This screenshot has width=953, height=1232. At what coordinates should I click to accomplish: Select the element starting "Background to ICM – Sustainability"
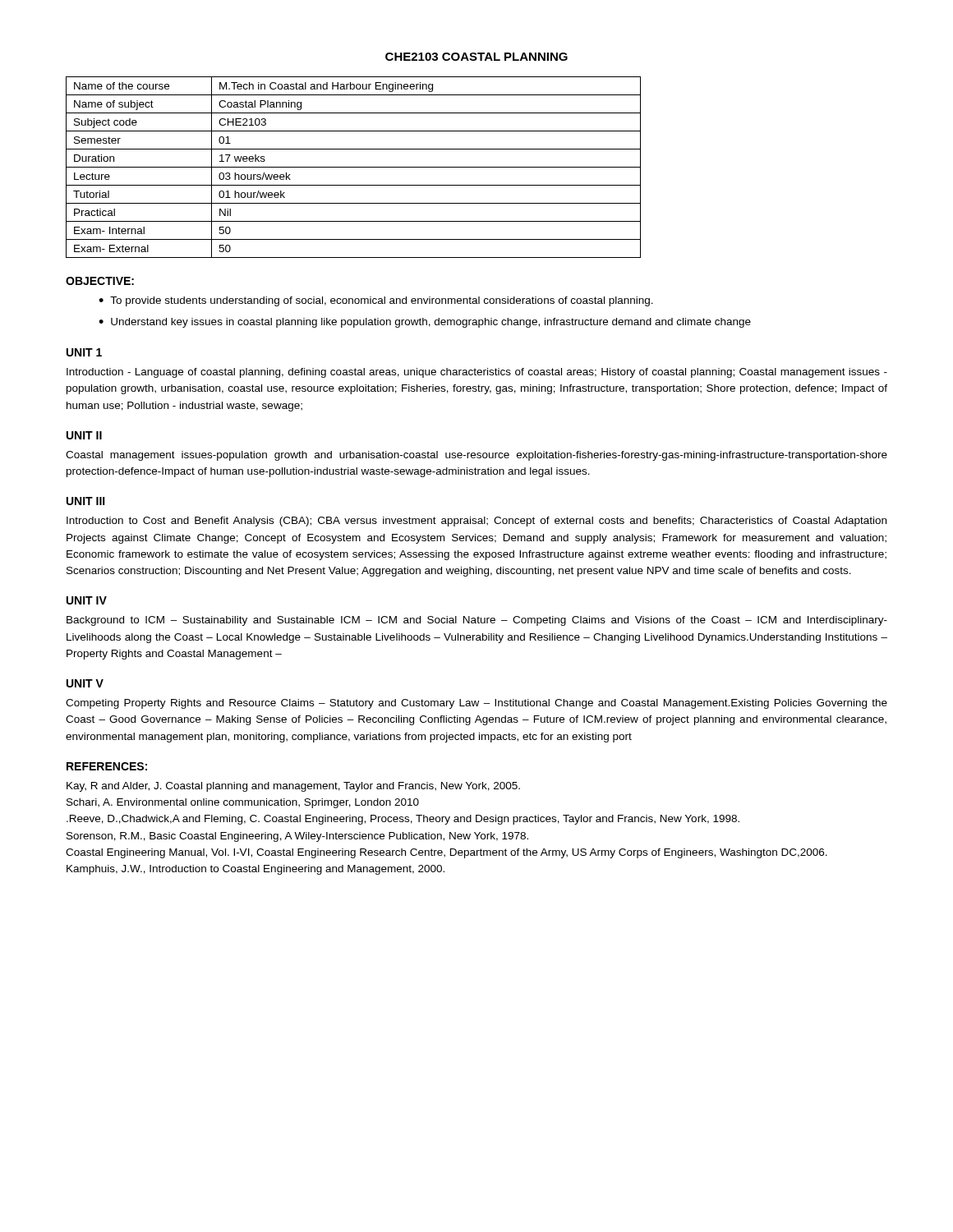coord(476,637)
